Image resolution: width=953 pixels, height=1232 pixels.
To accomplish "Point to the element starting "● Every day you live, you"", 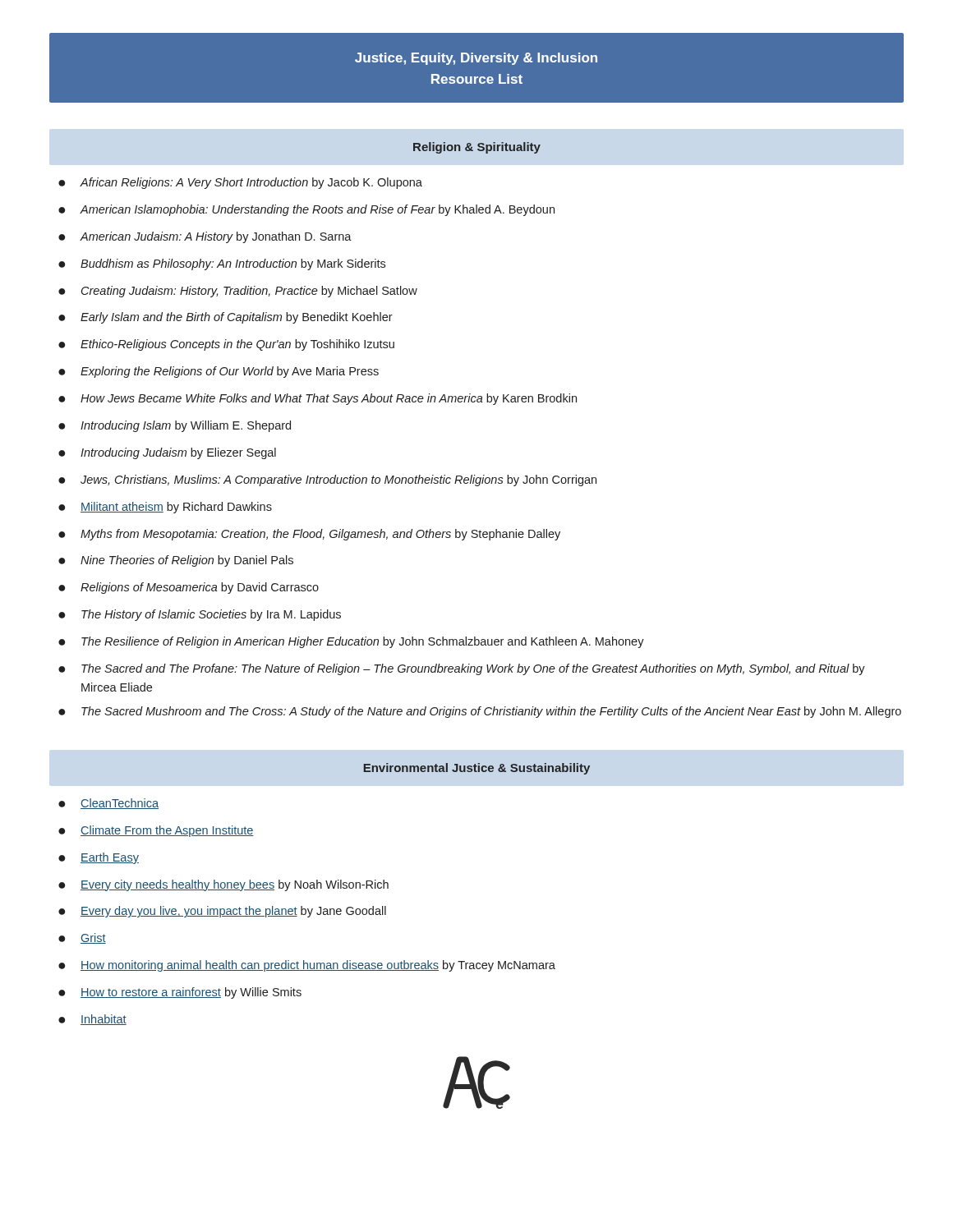I will (x=222, y=913).
